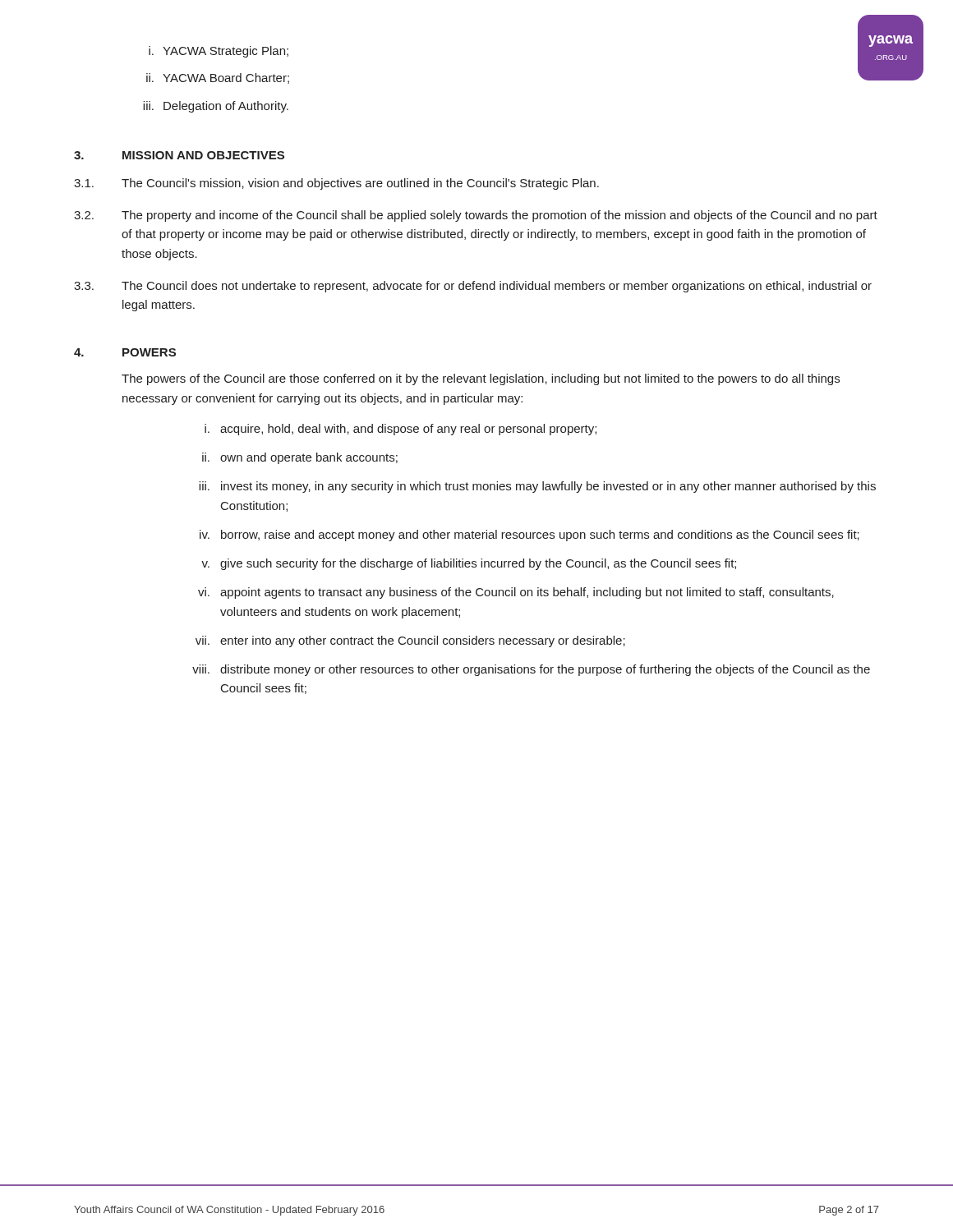Select the logo
This screenshot has width=953, height=1232.
click(891, 49)
